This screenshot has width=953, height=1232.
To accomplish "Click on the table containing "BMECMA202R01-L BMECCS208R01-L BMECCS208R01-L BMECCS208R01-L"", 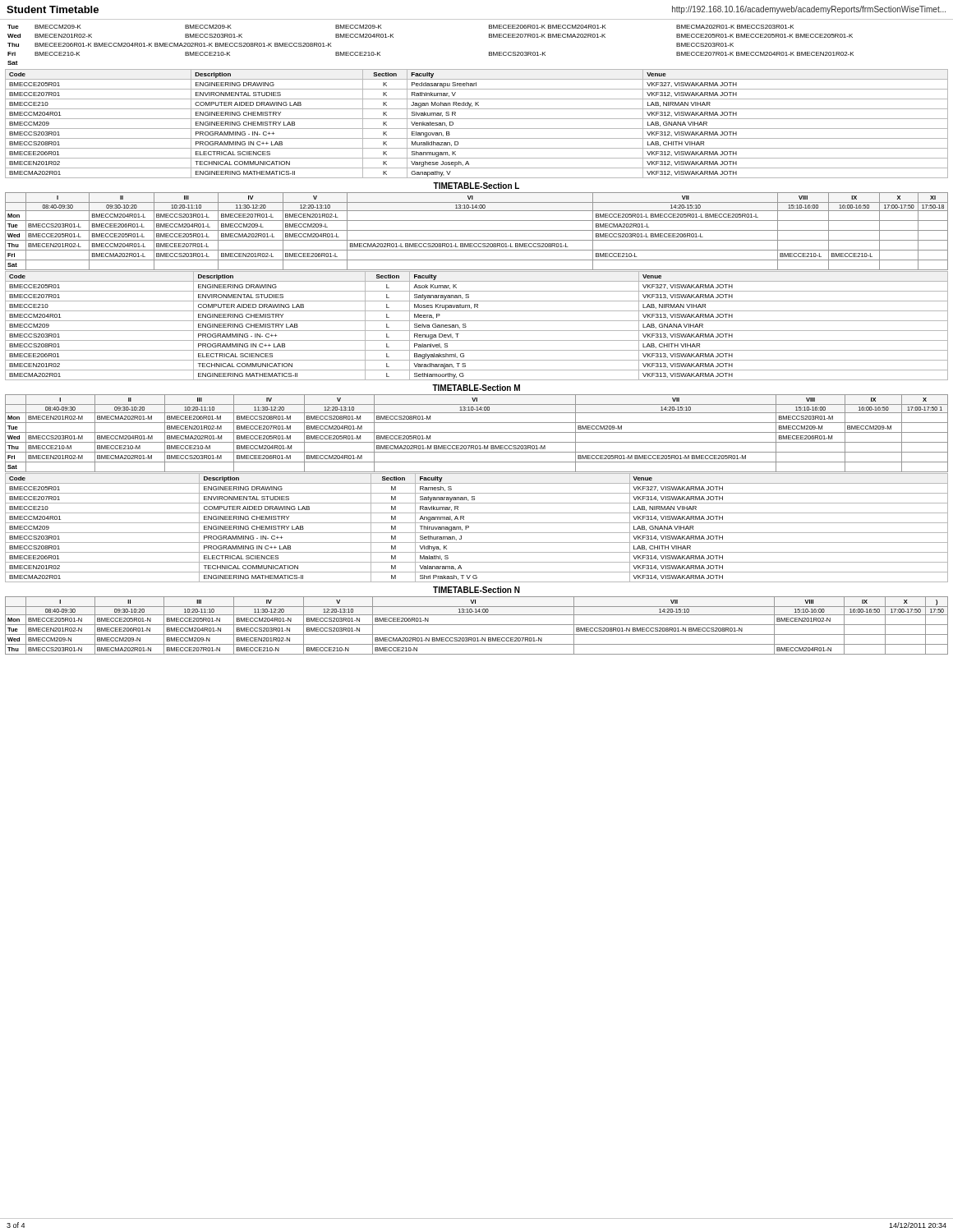I will point(476,231).
